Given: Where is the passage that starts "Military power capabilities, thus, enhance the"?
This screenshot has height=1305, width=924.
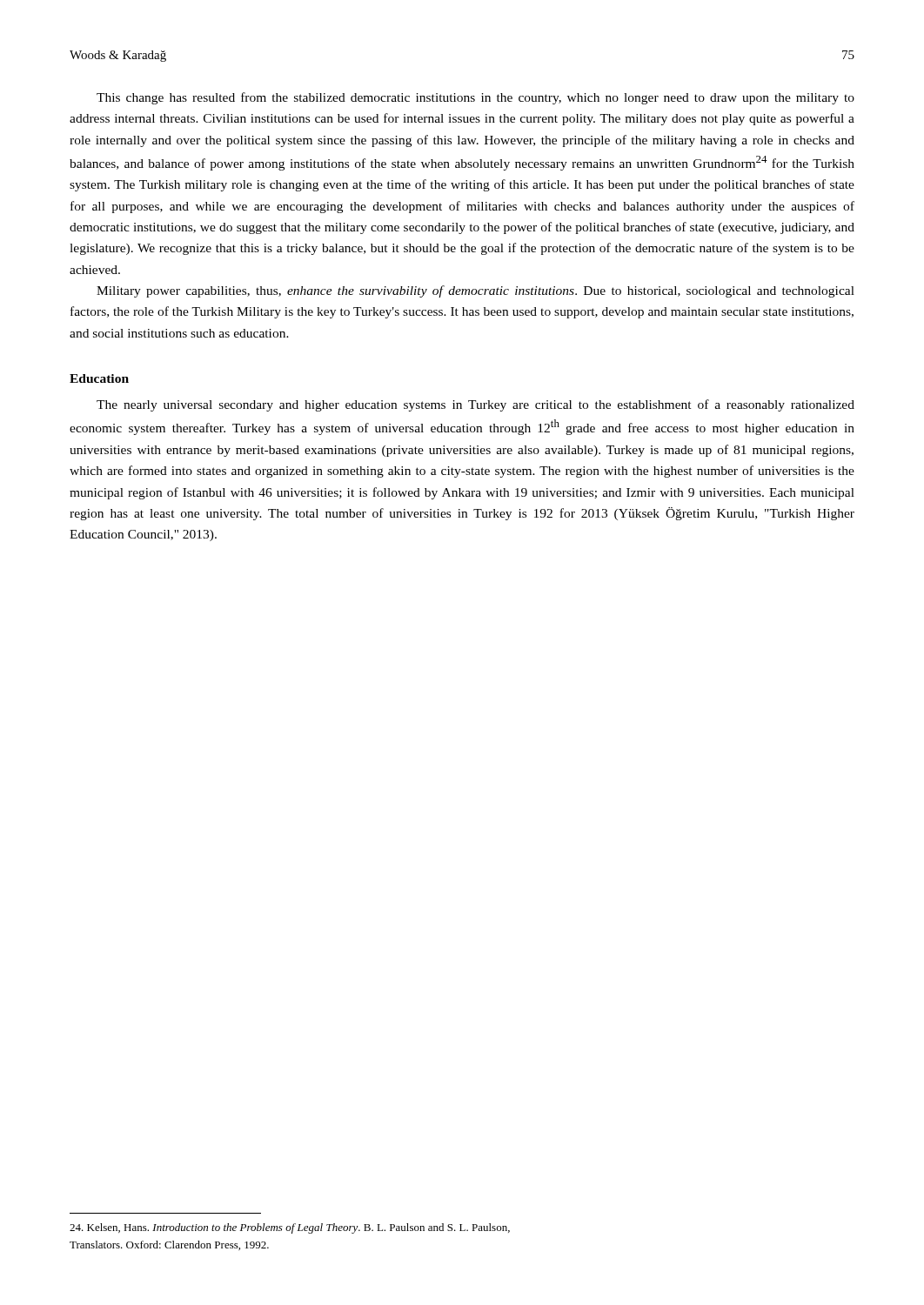Looking at the screenshot, I should coord(462,311).
